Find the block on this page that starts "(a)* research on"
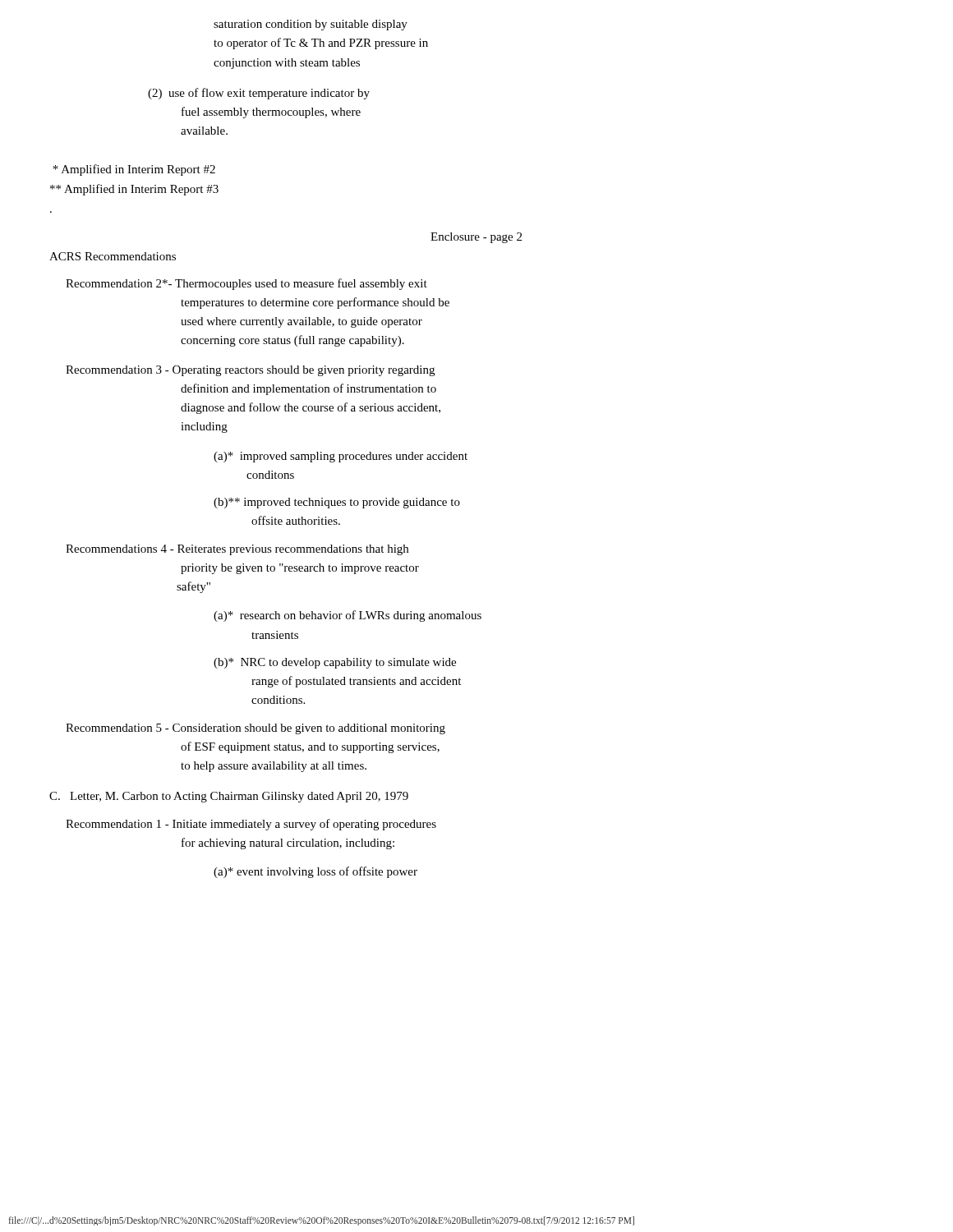This screenshot has height=1232, width=953. tap(348, 625)
